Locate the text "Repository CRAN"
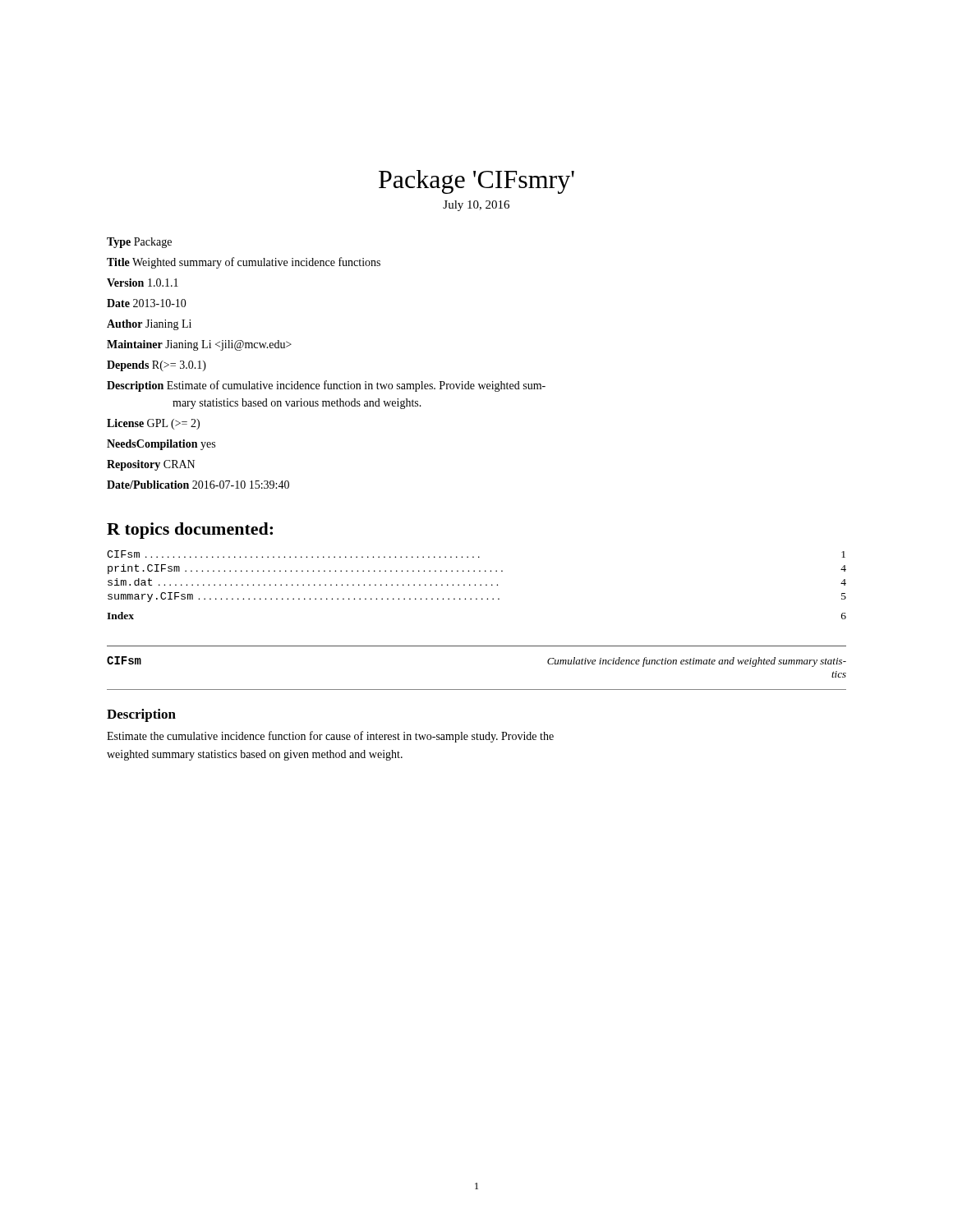 click(151, 464)
